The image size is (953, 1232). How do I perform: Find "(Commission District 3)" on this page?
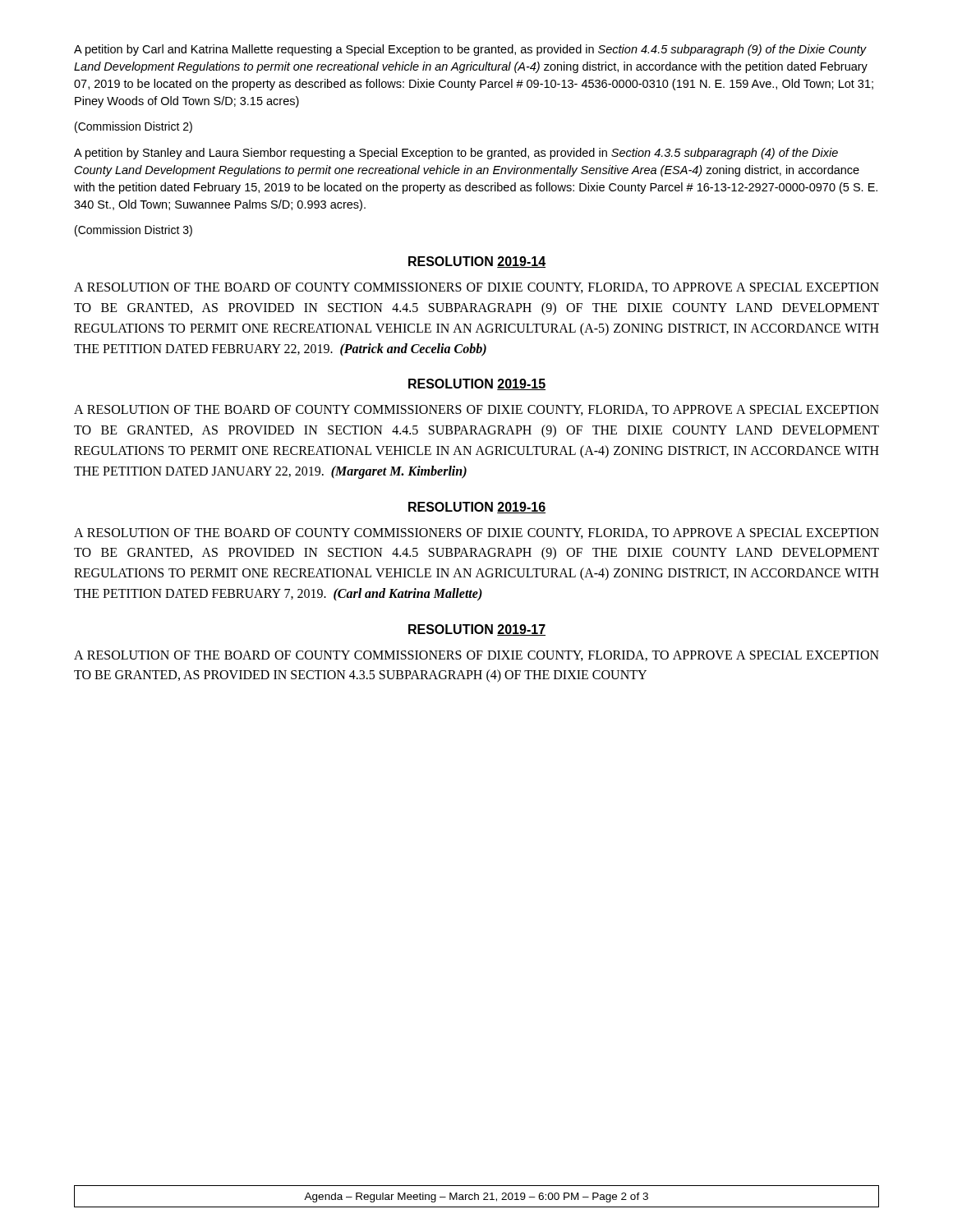coord(133,230)
